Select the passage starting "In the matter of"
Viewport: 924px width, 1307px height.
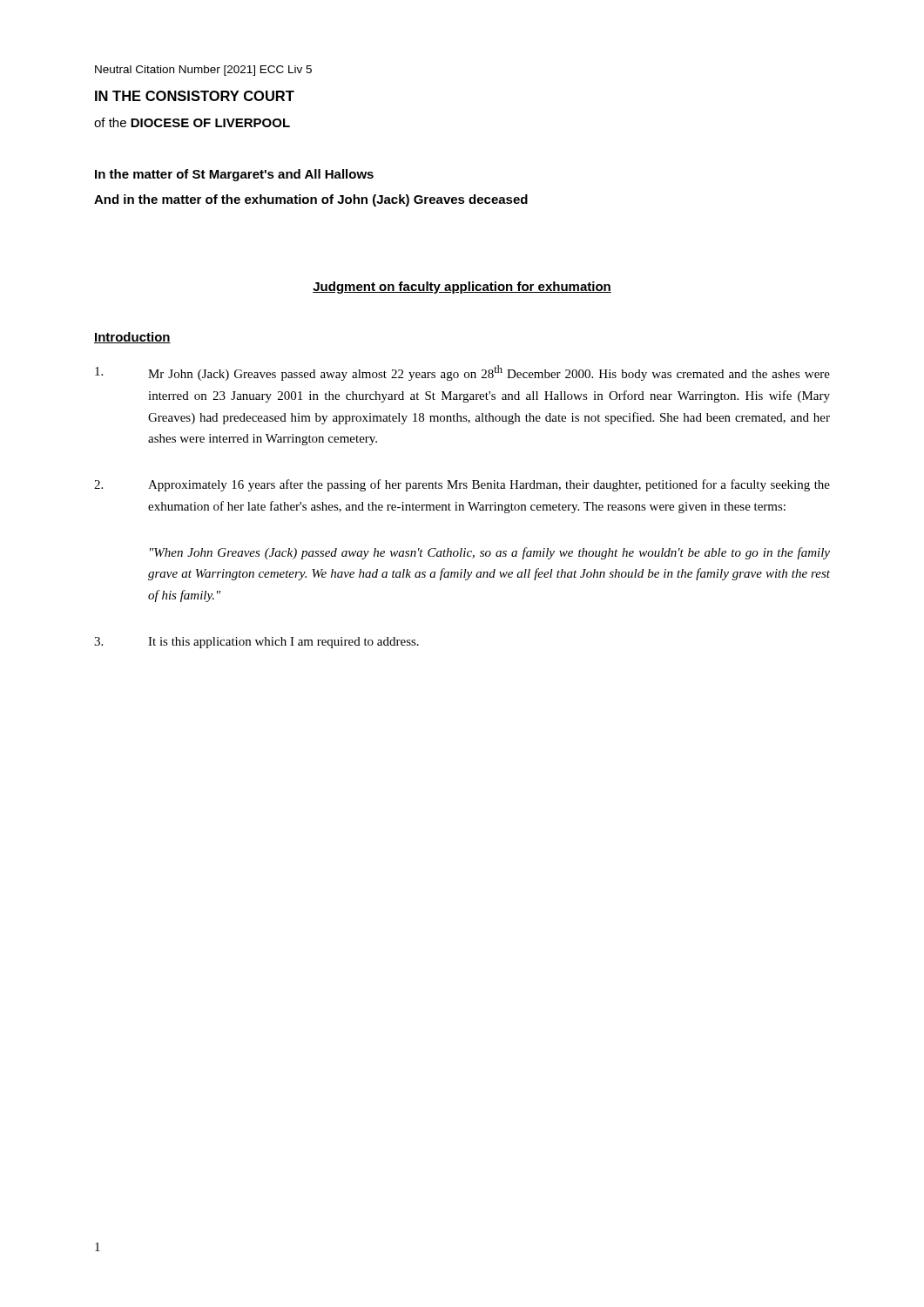(x=462, y=187)
